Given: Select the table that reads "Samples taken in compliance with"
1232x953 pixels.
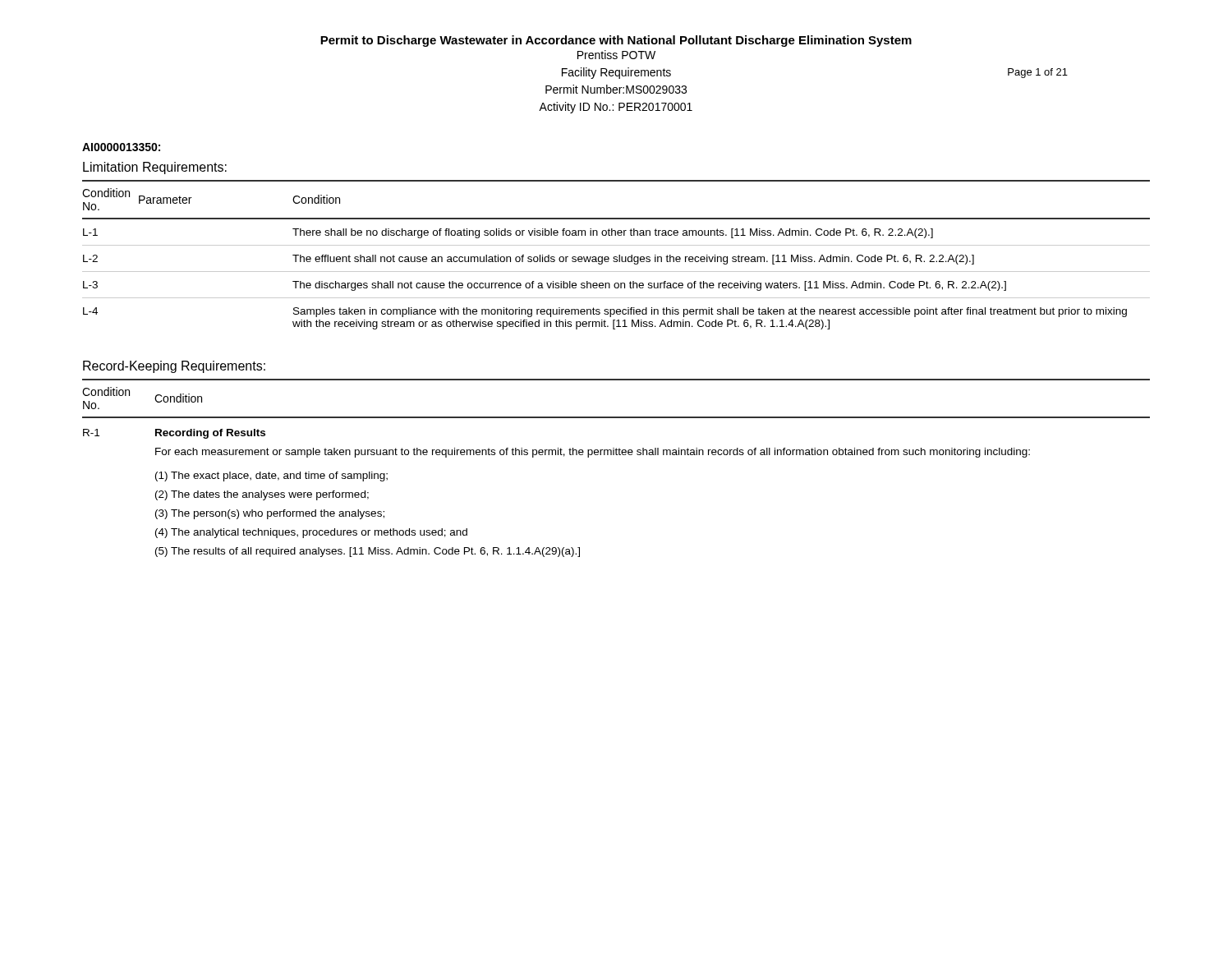Looking at the screenshot, I should [x=616, y=258].
